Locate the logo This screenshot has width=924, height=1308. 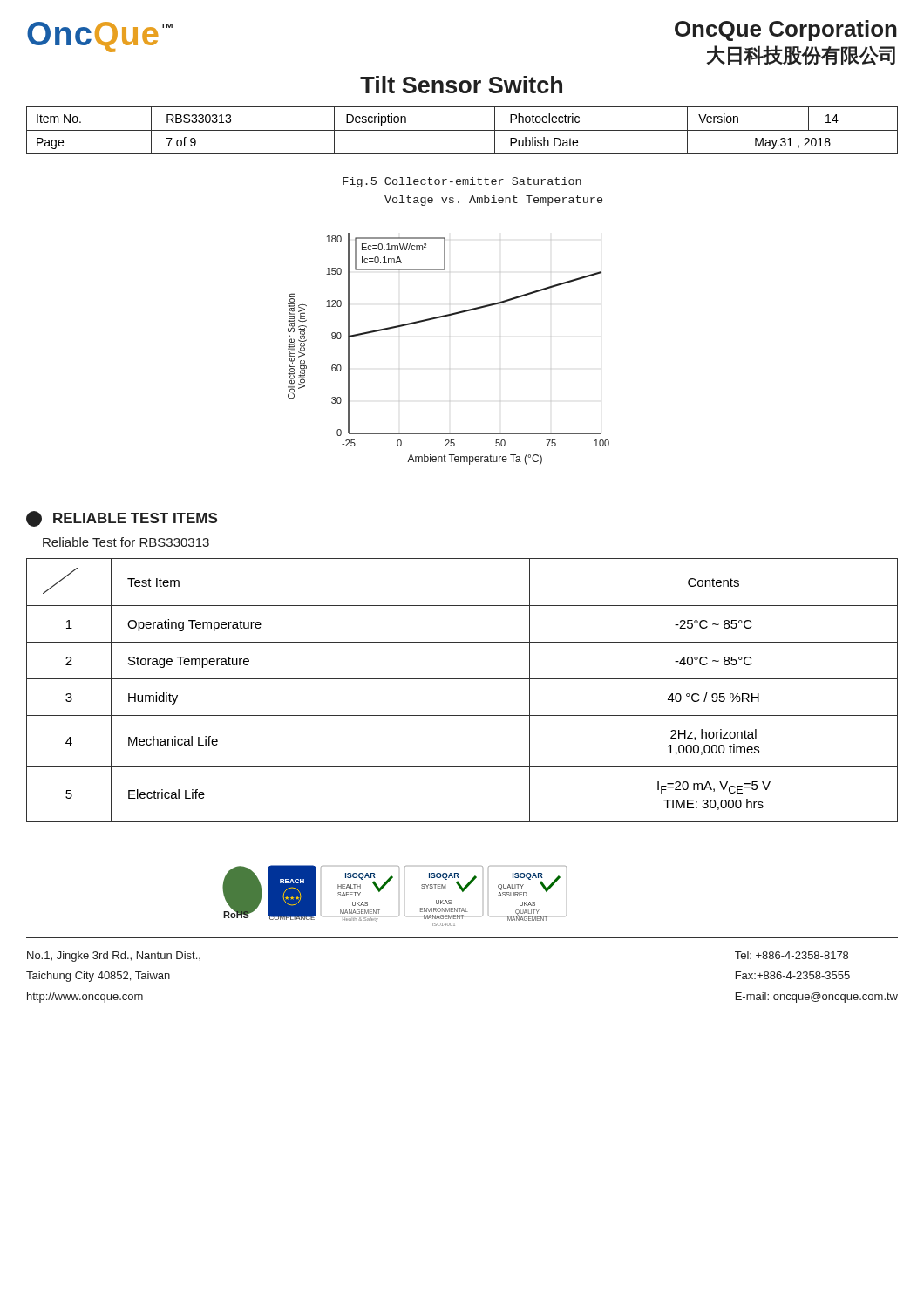coord(462,892)
